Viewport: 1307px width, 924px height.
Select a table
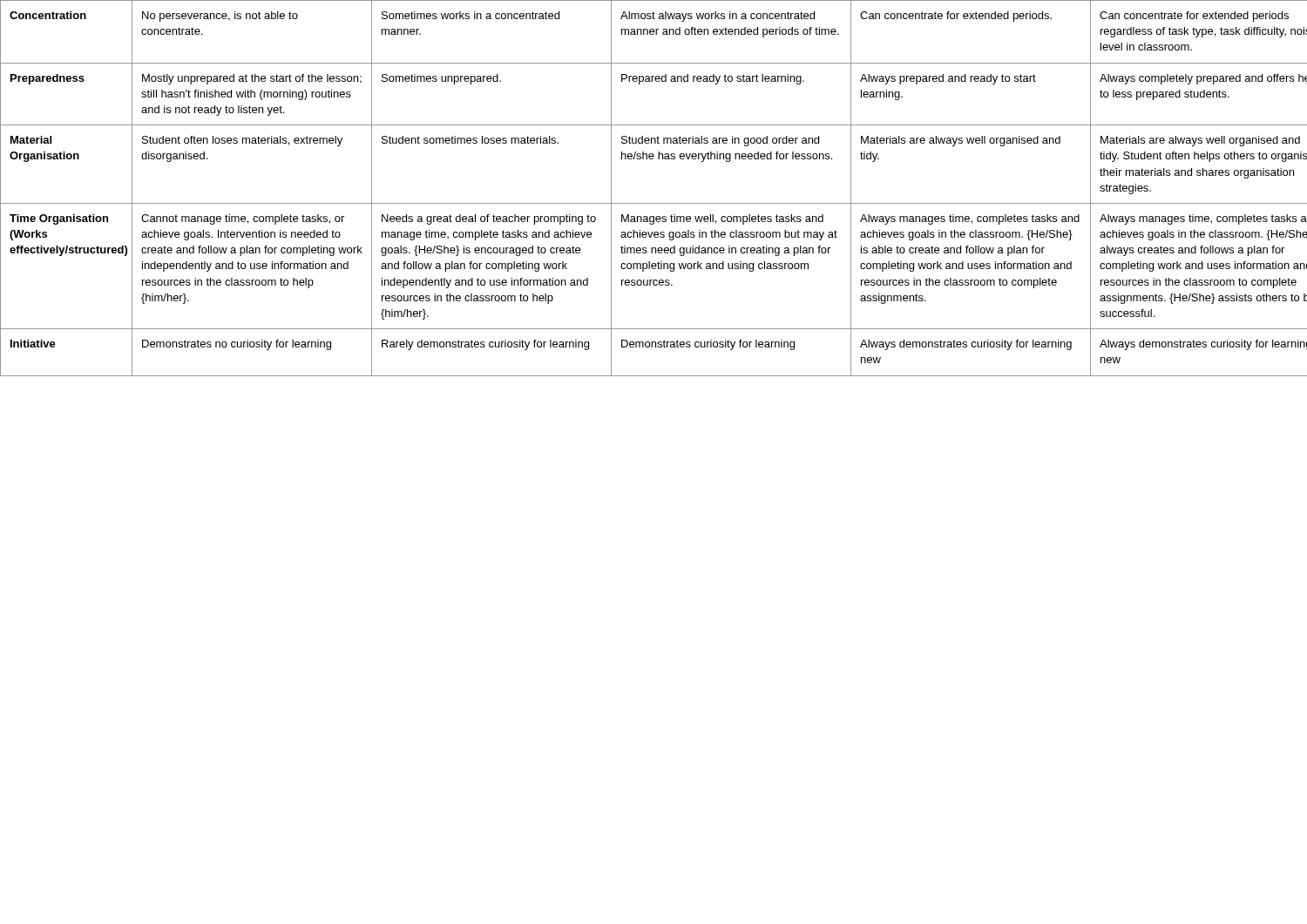pyautogui.click(x=654, y=462)
